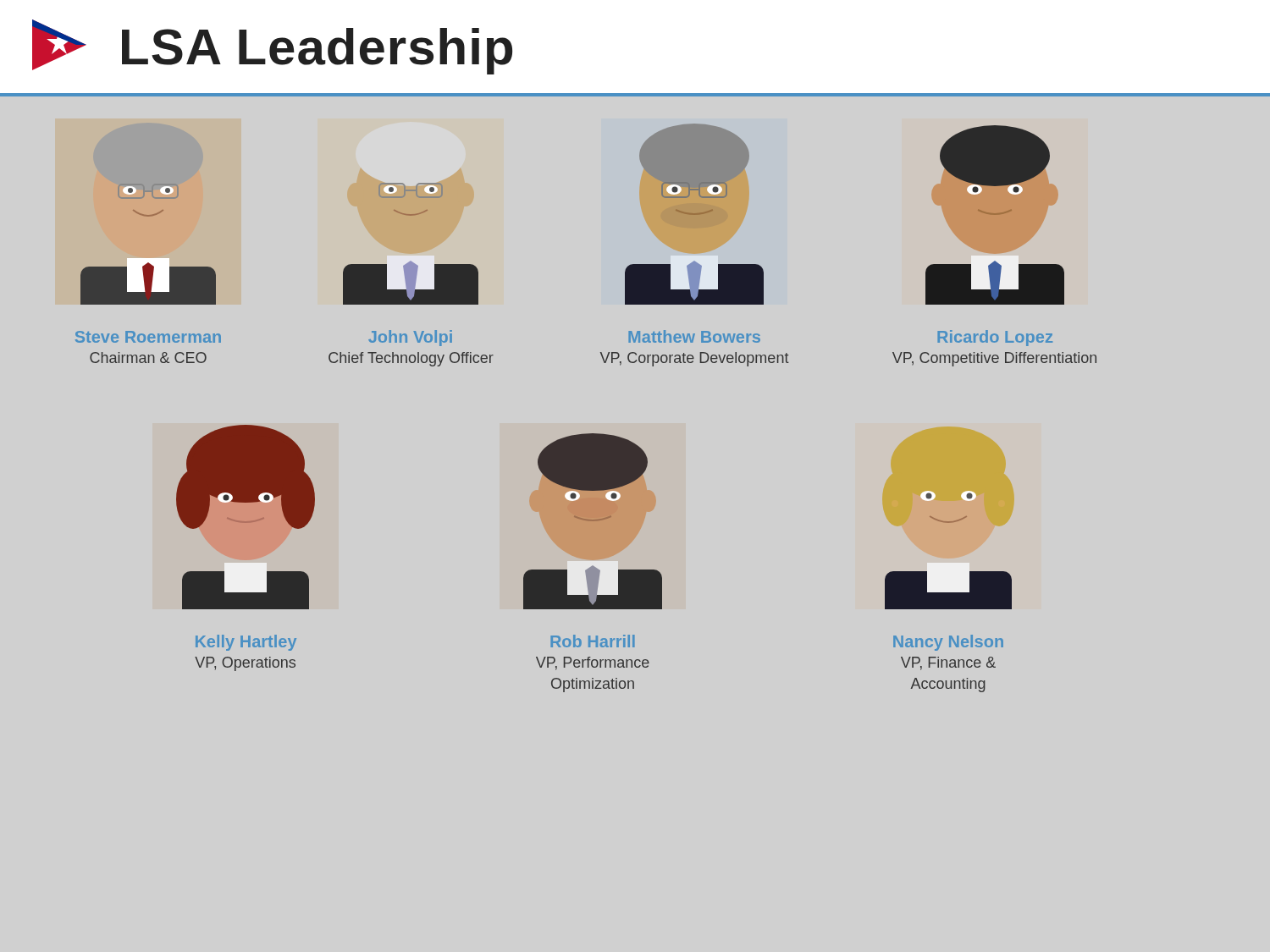This screenshot has height=952, width=1270.
Task: Locate the text that says "Kelly Hartley VP, Operations"
Action: click(x=245, y=652)
